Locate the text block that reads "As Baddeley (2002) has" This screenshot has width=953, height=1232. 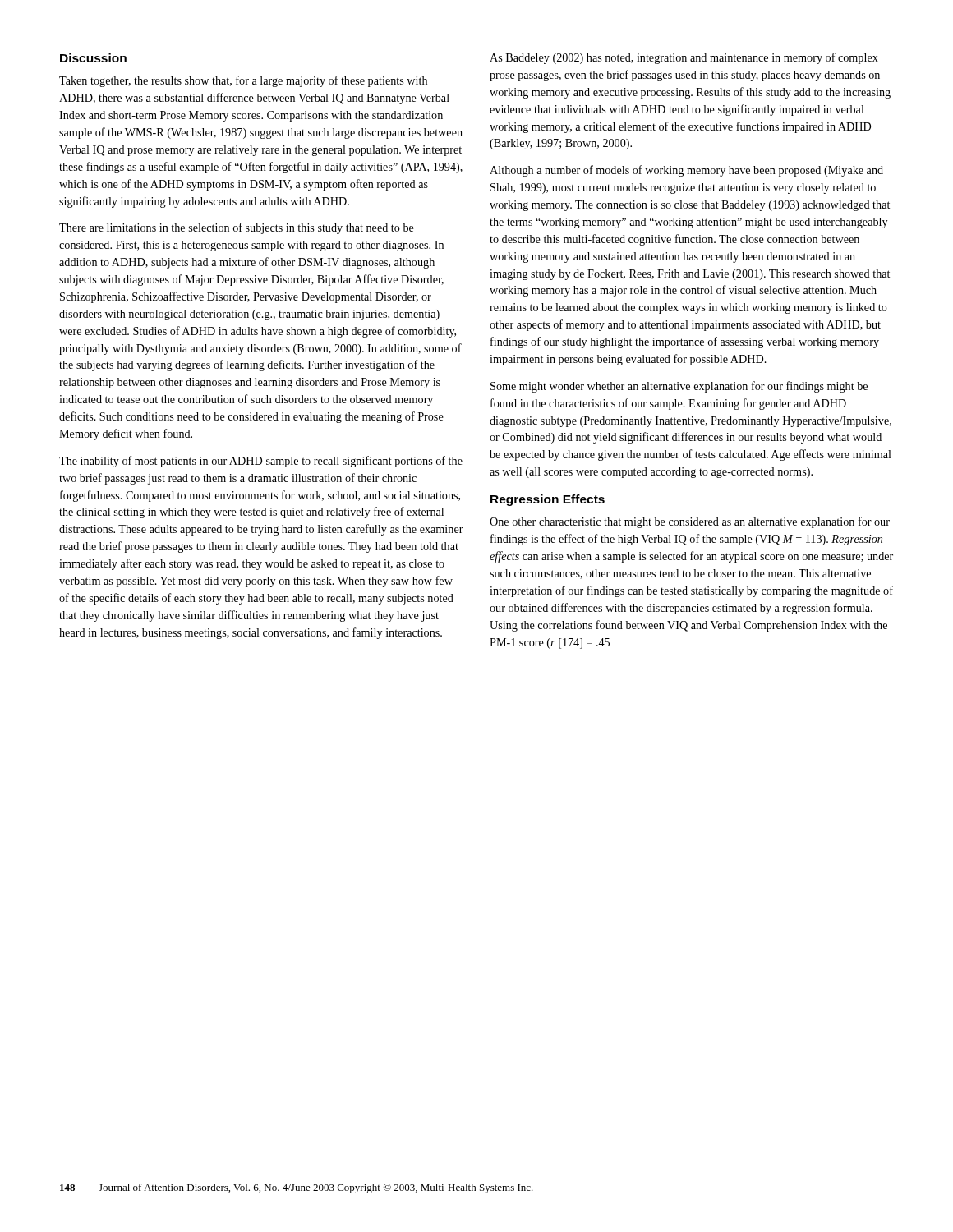pos(692,101)
